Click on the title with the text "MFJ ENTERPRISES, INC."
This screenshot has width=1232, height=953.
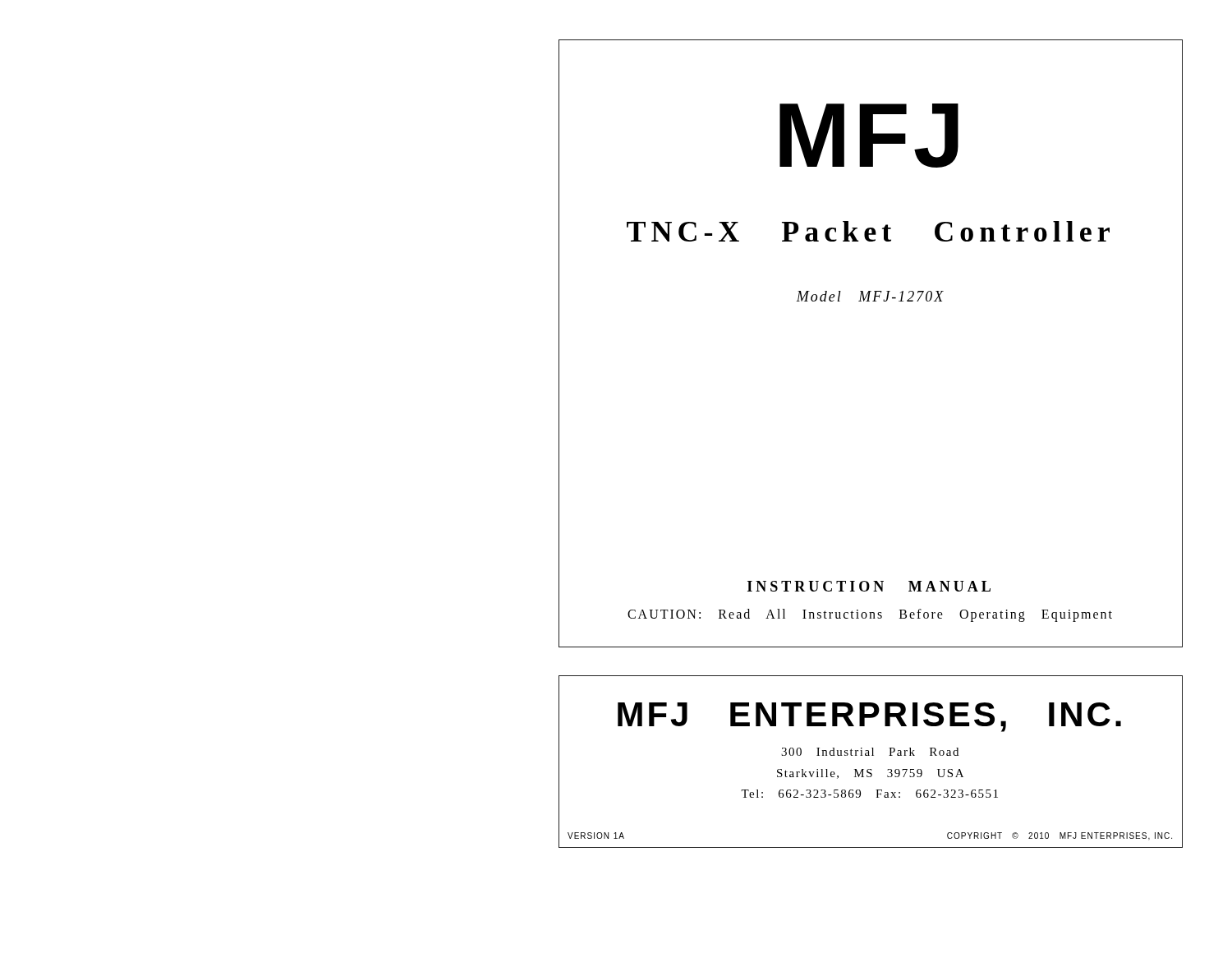871,715
